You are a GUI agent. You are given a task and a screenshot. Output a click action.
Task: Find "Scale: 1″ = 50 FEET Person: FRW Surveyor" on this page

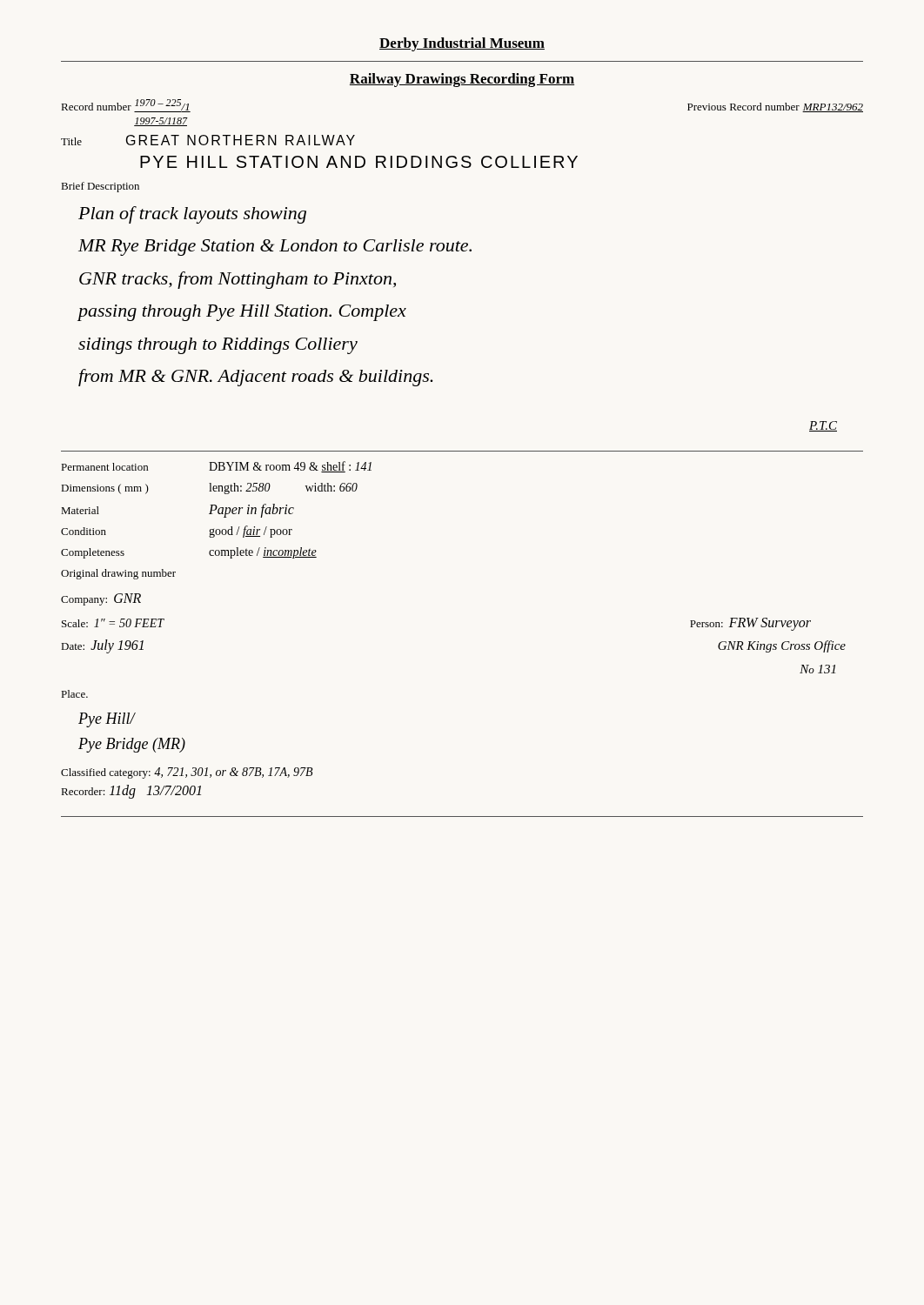126,624
